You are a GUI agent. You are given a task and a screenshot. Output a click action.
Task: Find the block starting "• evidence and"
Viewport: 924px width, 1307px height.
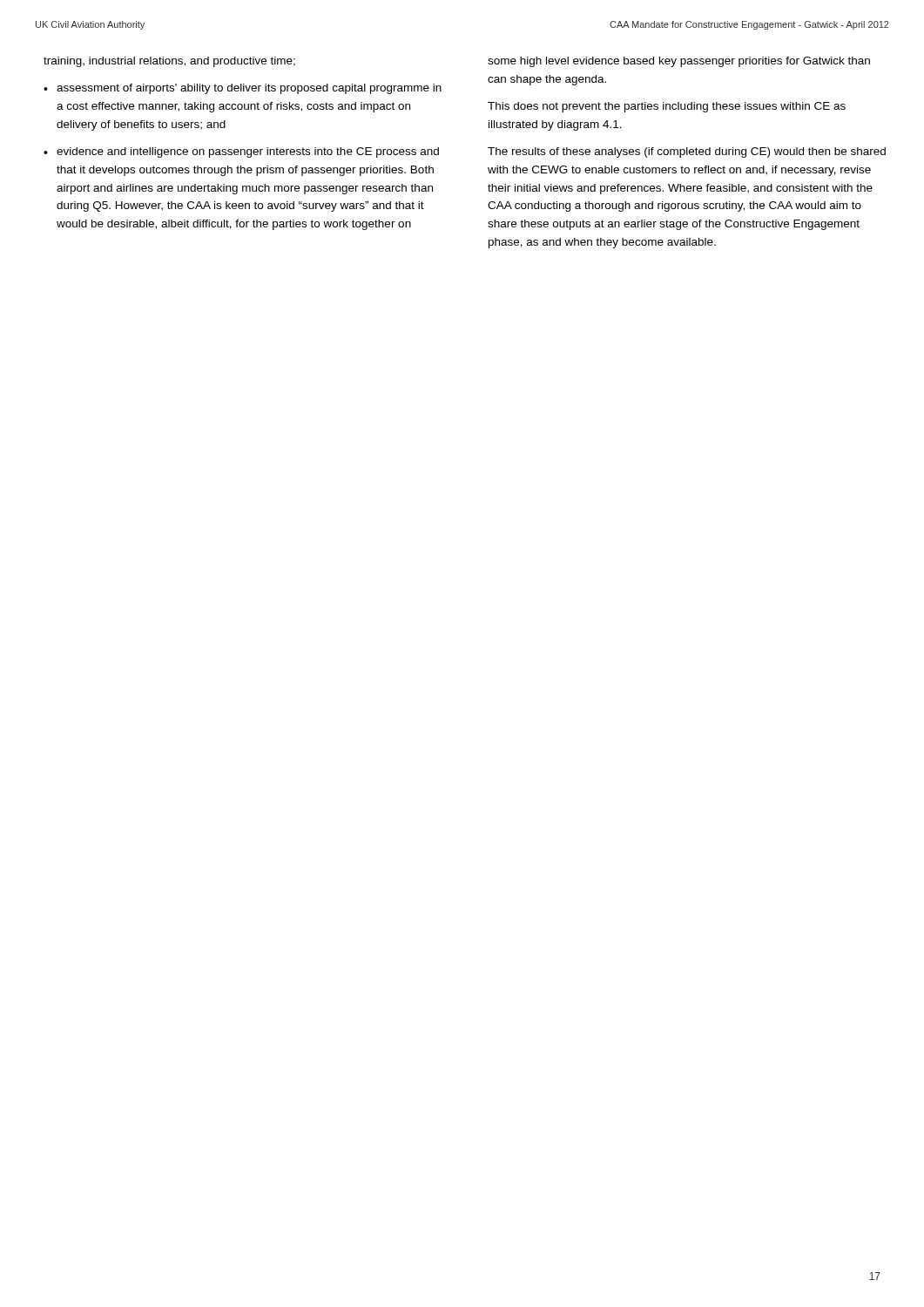pos(244,188)
